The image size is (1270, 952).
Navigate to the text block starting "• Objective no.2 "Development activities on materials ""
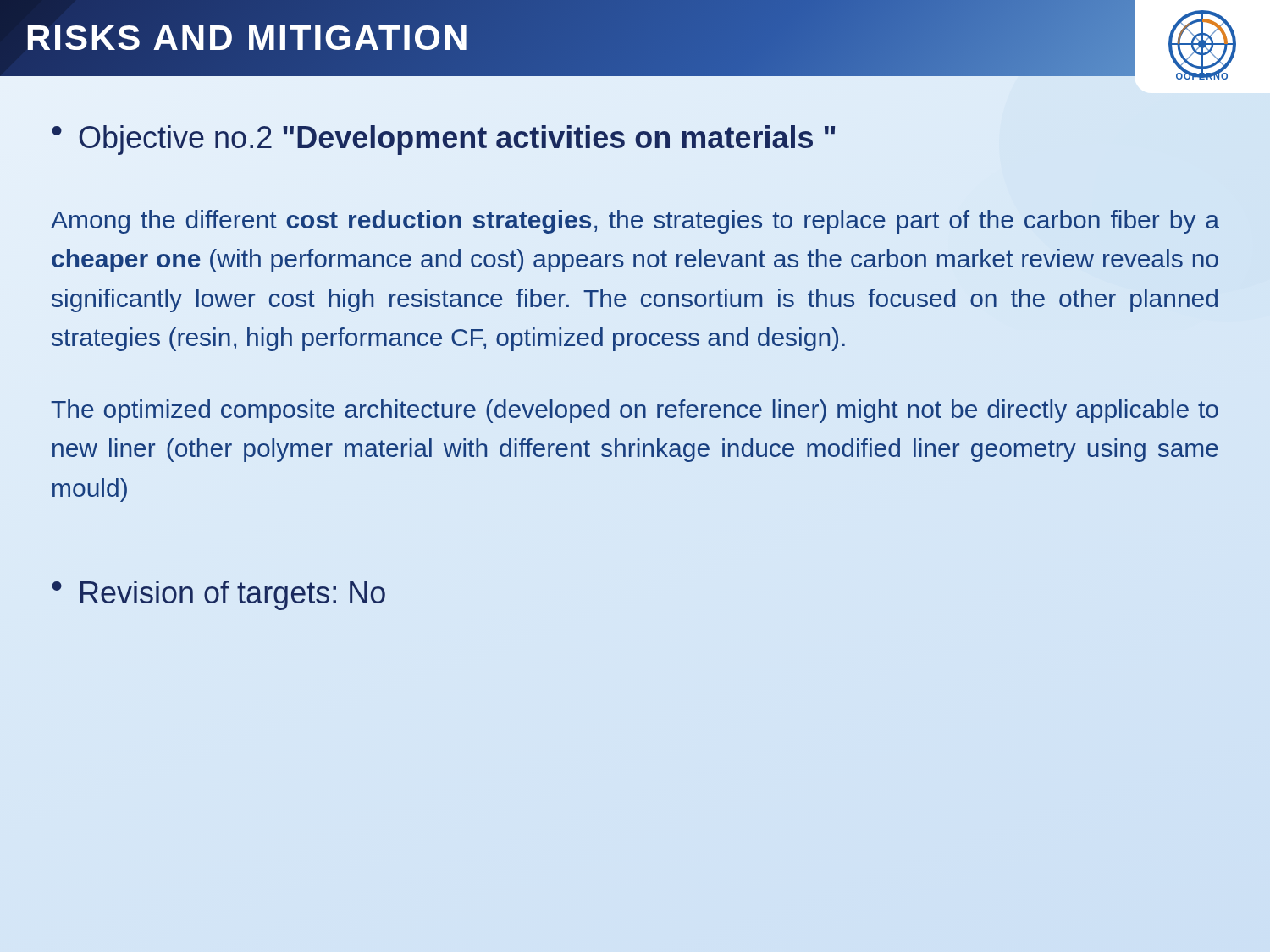(x=444, y=138)
